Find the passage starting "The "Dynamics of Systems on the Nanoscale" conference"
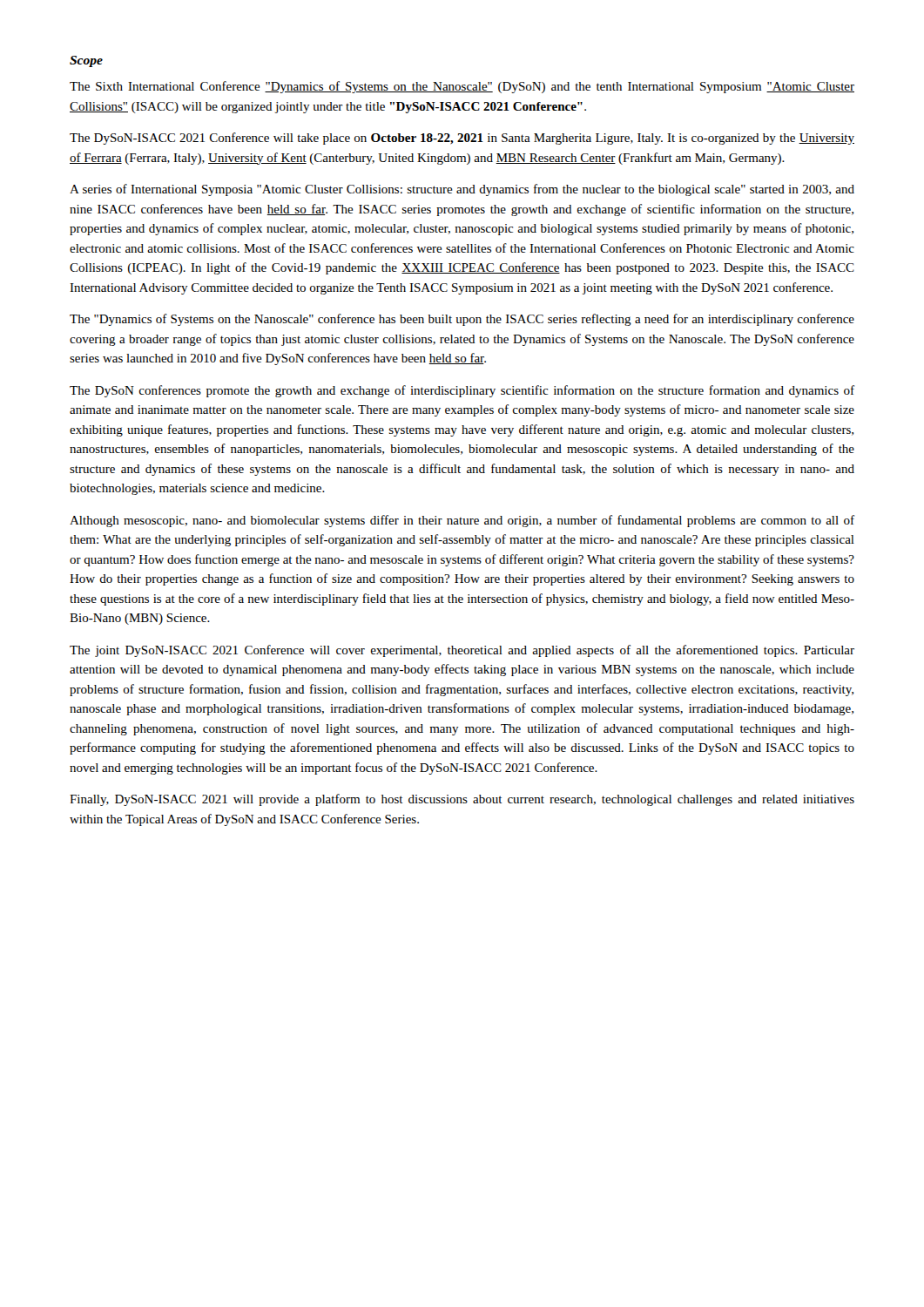The width and height of the screenshot is (924, 1307). (x=462, y=339)
